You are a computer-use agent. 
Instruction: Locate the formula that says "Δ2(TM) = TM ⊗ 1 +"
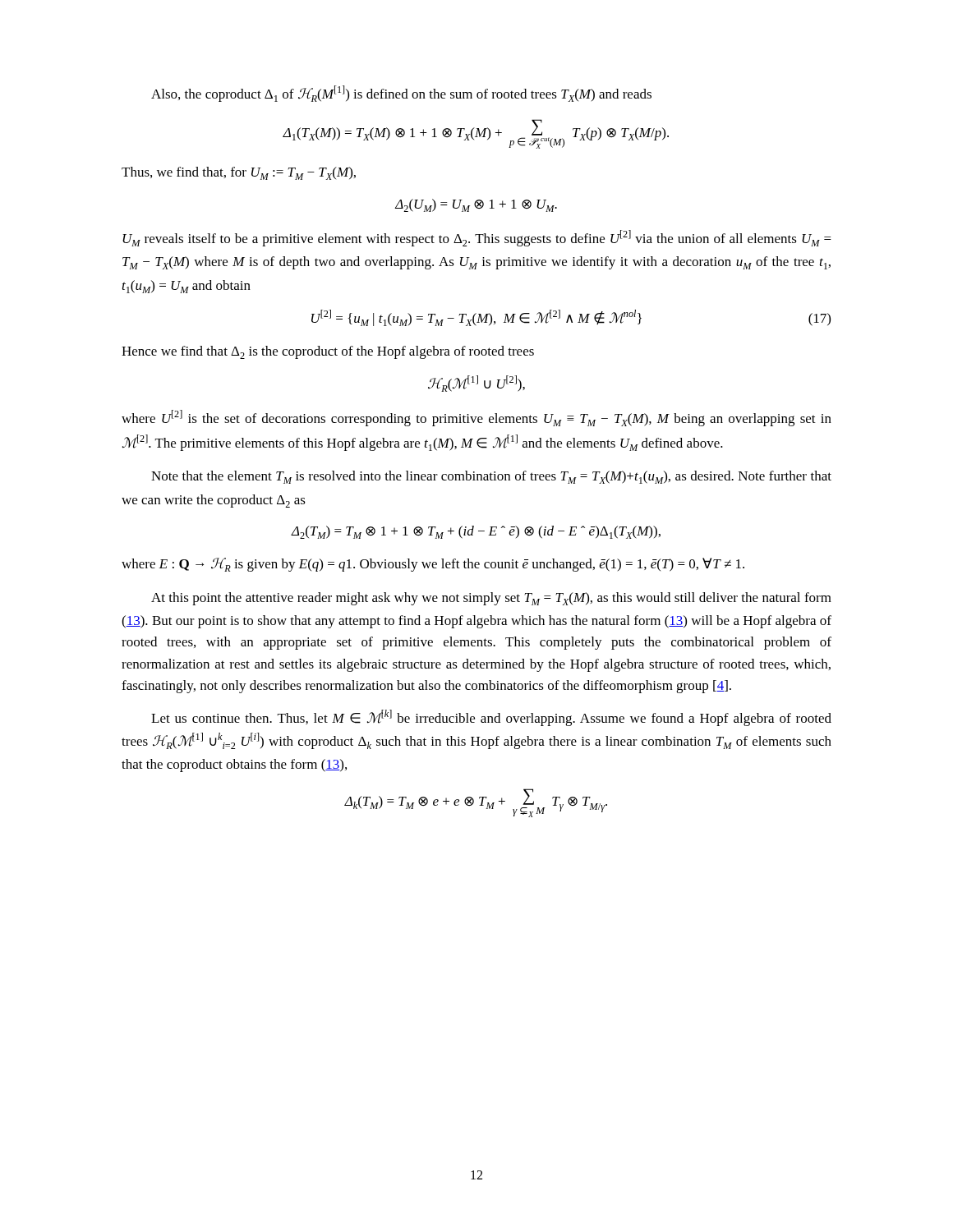[476, 532]
